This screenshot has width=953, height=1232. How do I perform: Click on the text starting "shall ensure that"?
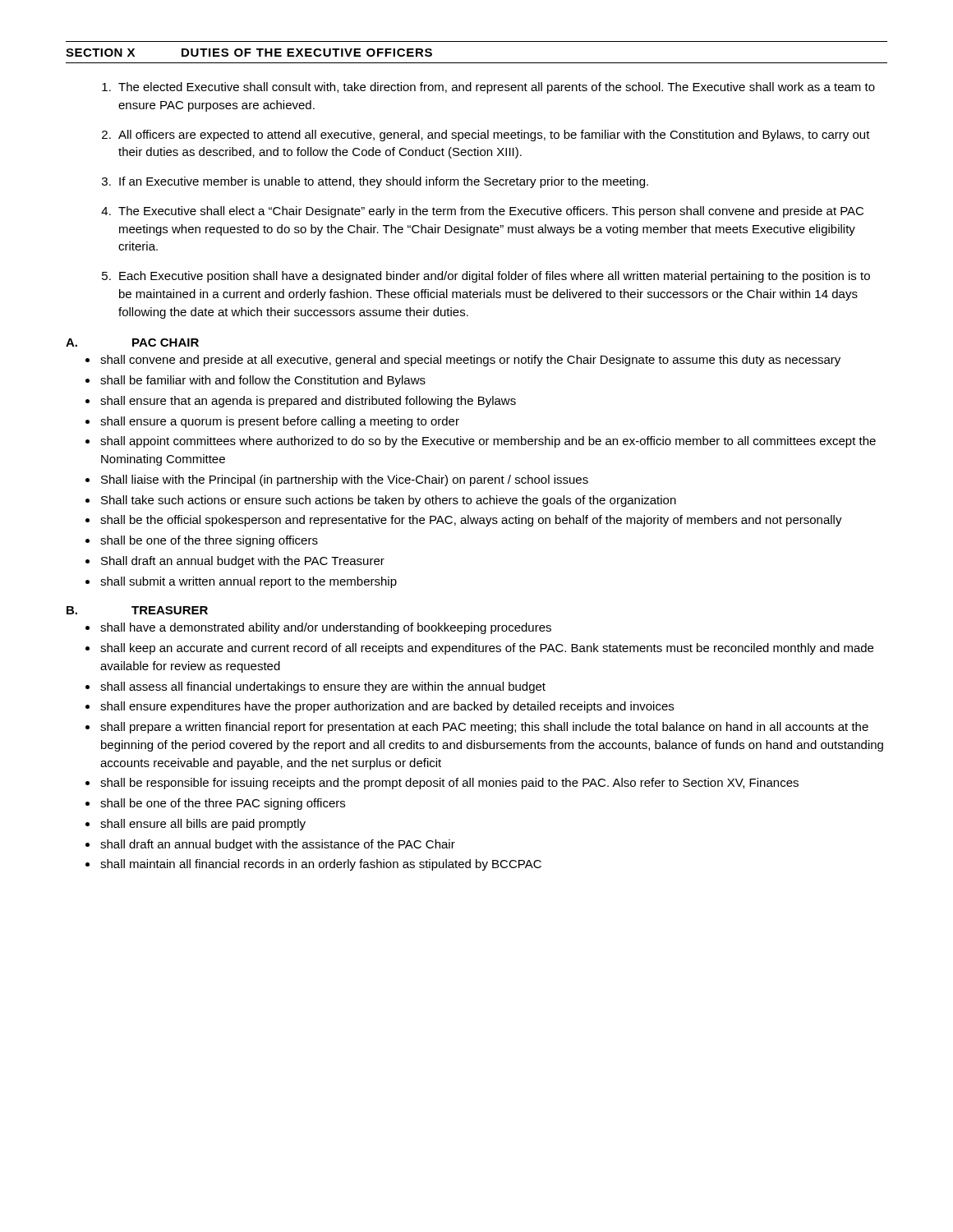coord(308,400)
